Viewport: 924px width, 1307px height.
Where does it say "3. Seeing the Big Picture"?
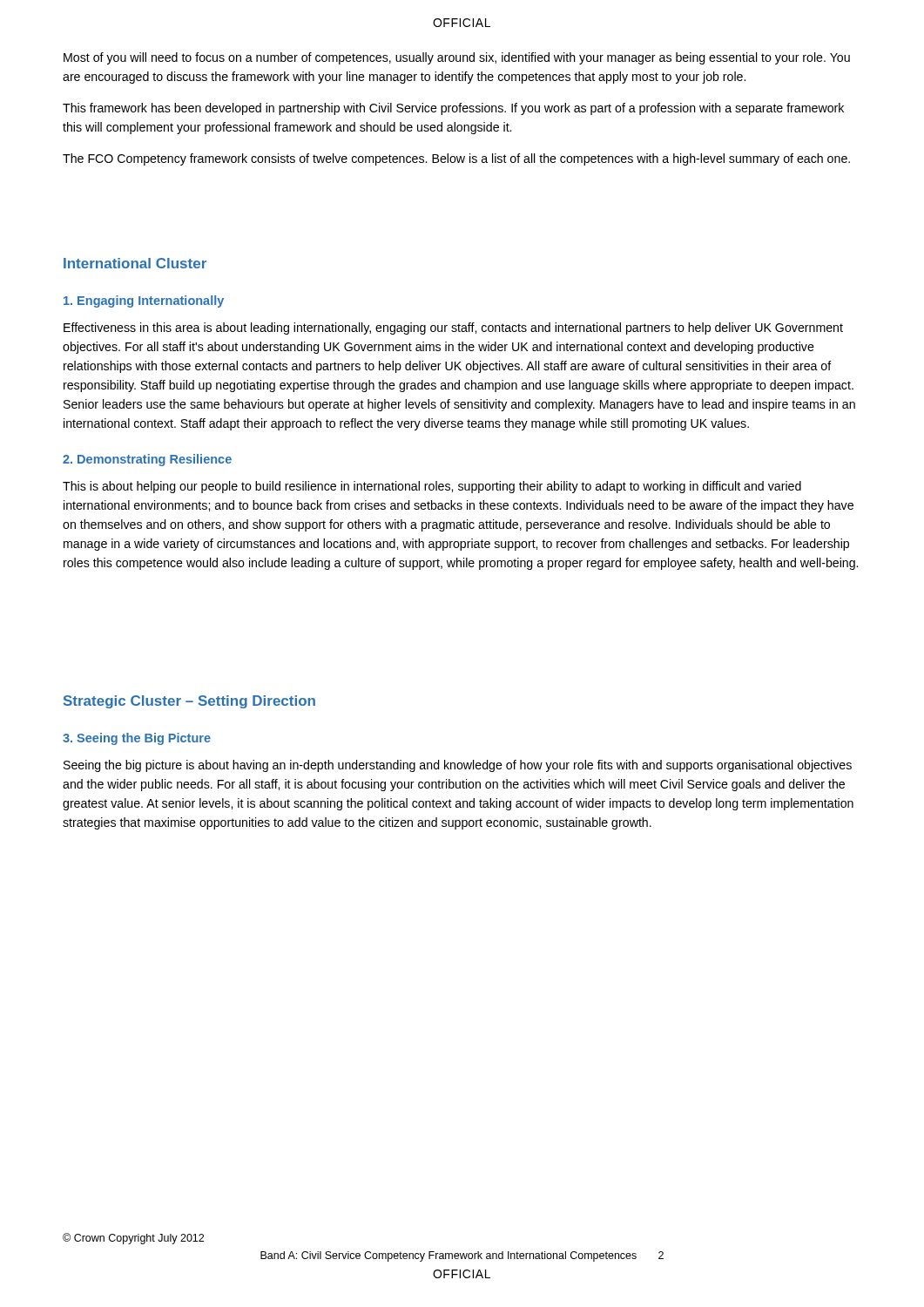pyautogui.click(x=137, y=738)
